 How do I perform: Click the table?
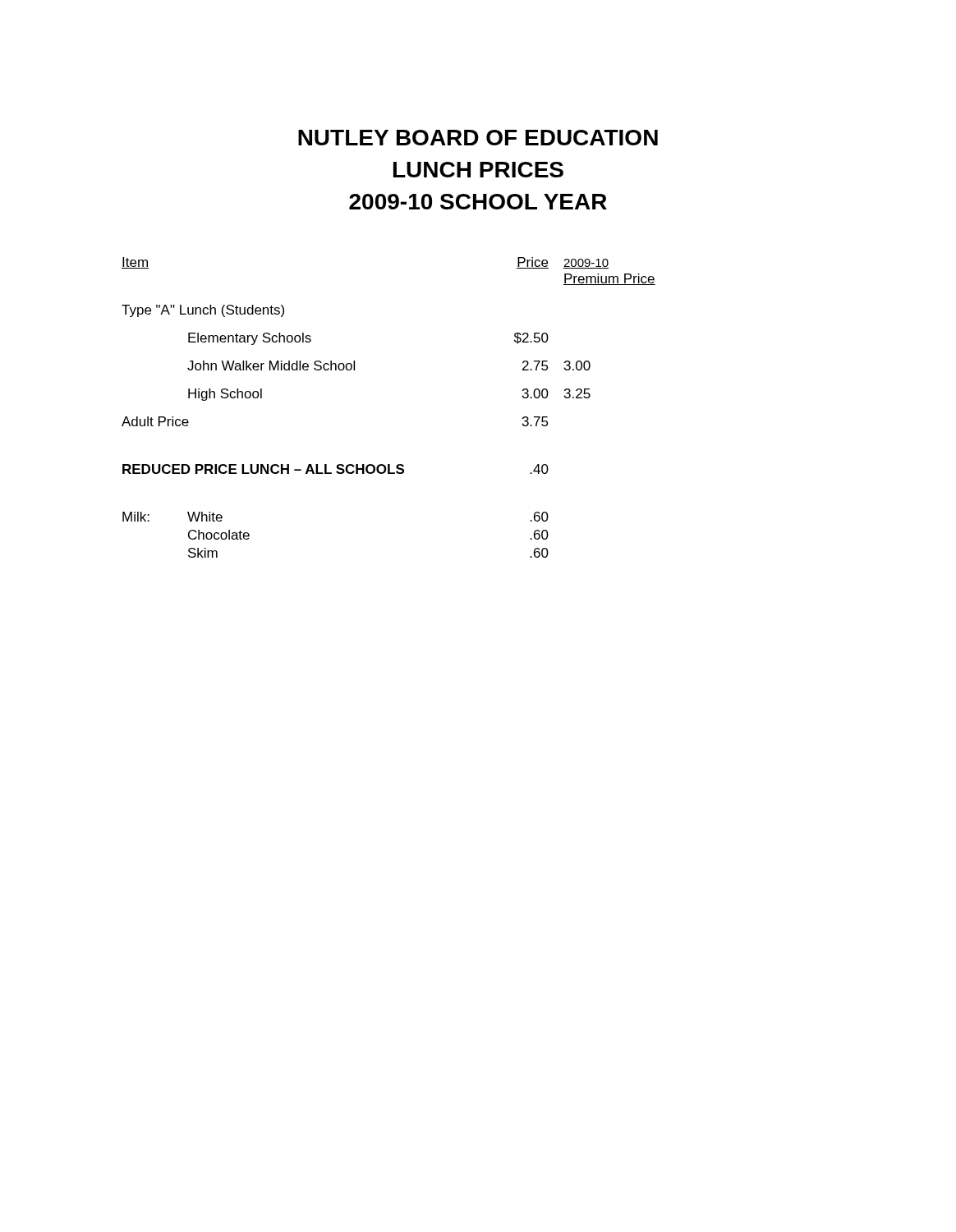pos(498,409)
